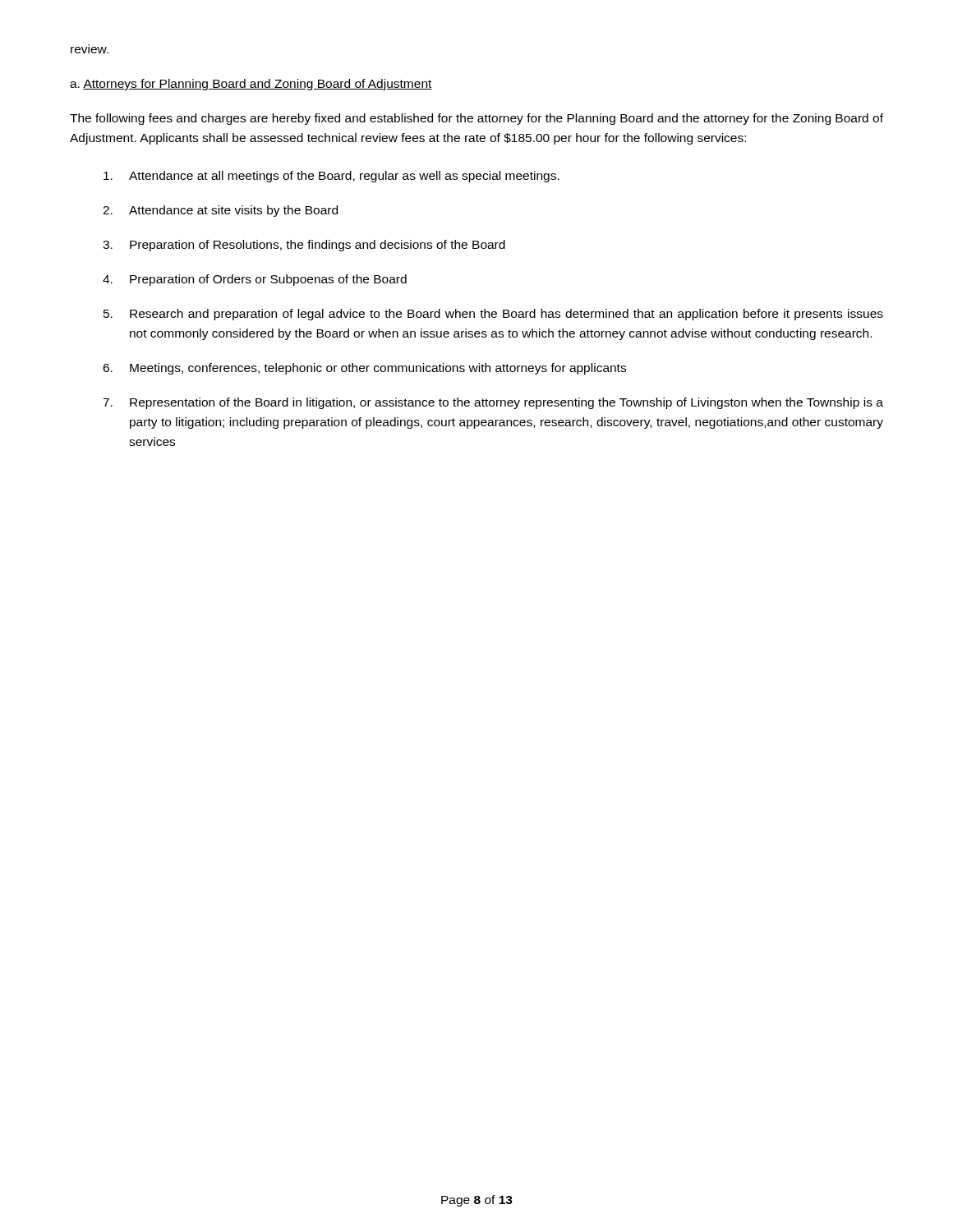Image resolution: width=953 pixels, height=1232 pixels.
Task: Select the list item with the text "2. Attendance at site visits"
Action: point(220,211)
